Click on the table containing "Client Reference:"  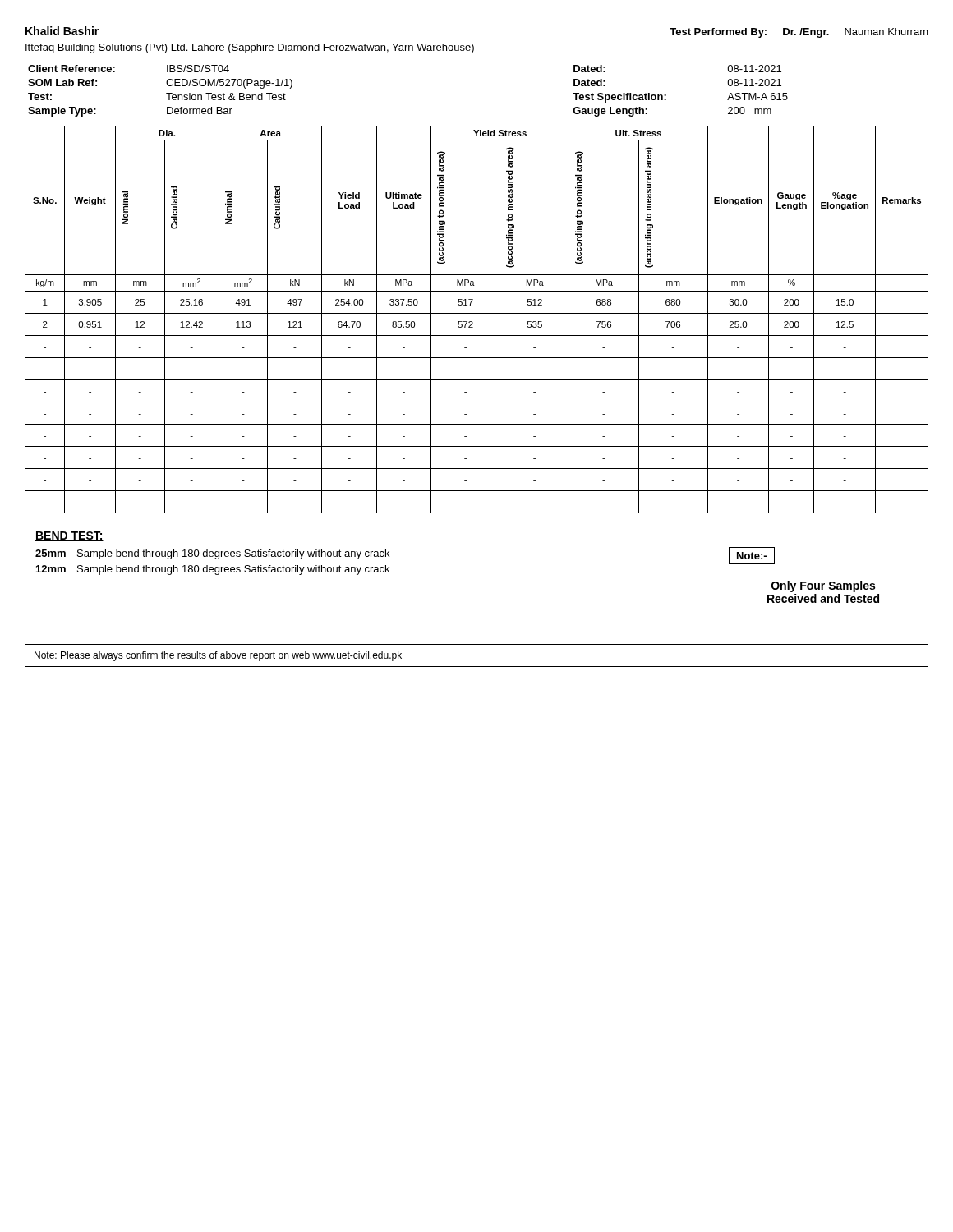point(476,90)
